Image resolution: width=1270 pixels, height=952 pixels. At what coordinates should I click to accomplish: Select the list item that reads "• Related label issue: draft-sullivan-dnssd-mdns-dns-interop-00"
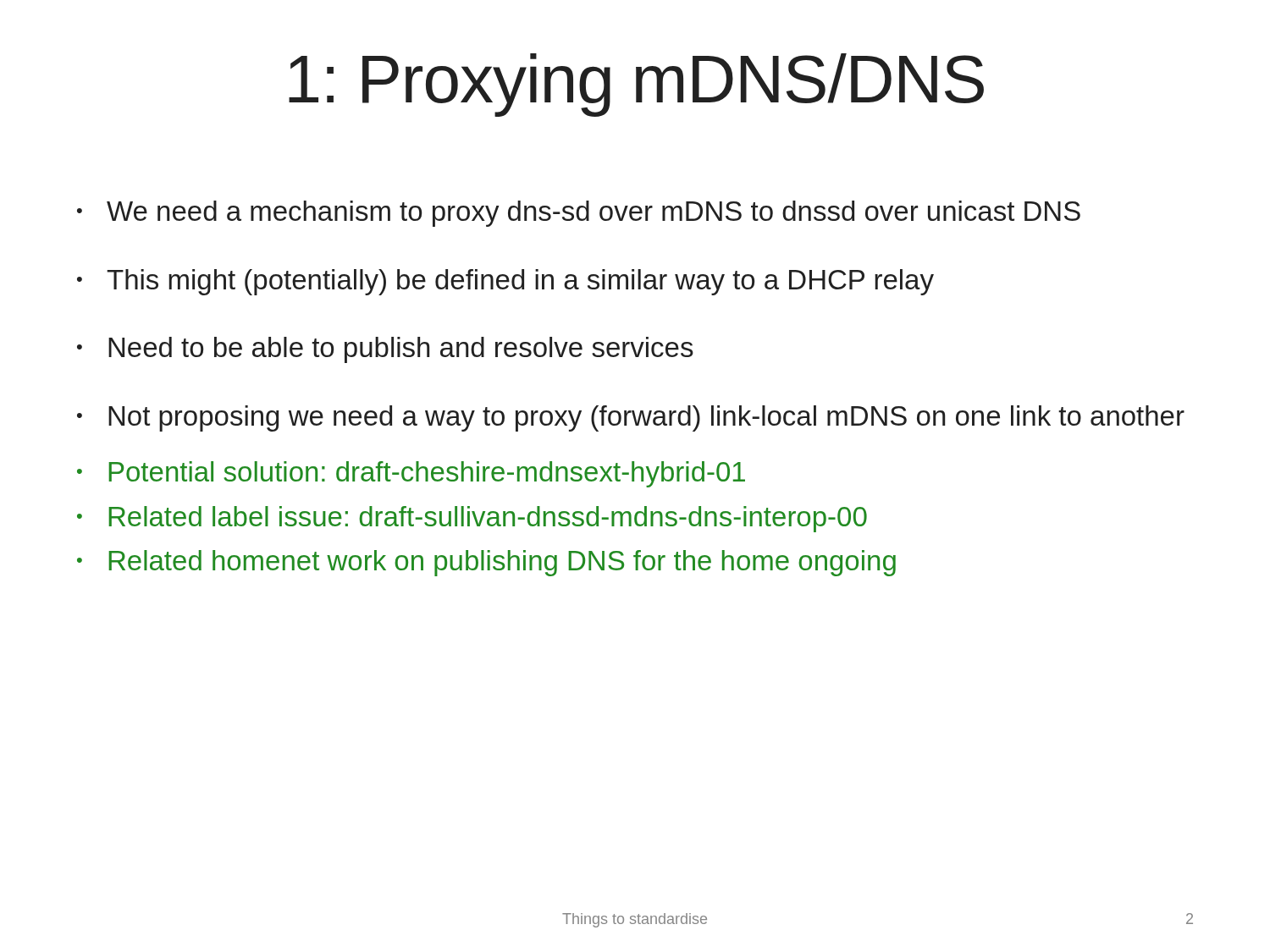[x=635, y=517]
